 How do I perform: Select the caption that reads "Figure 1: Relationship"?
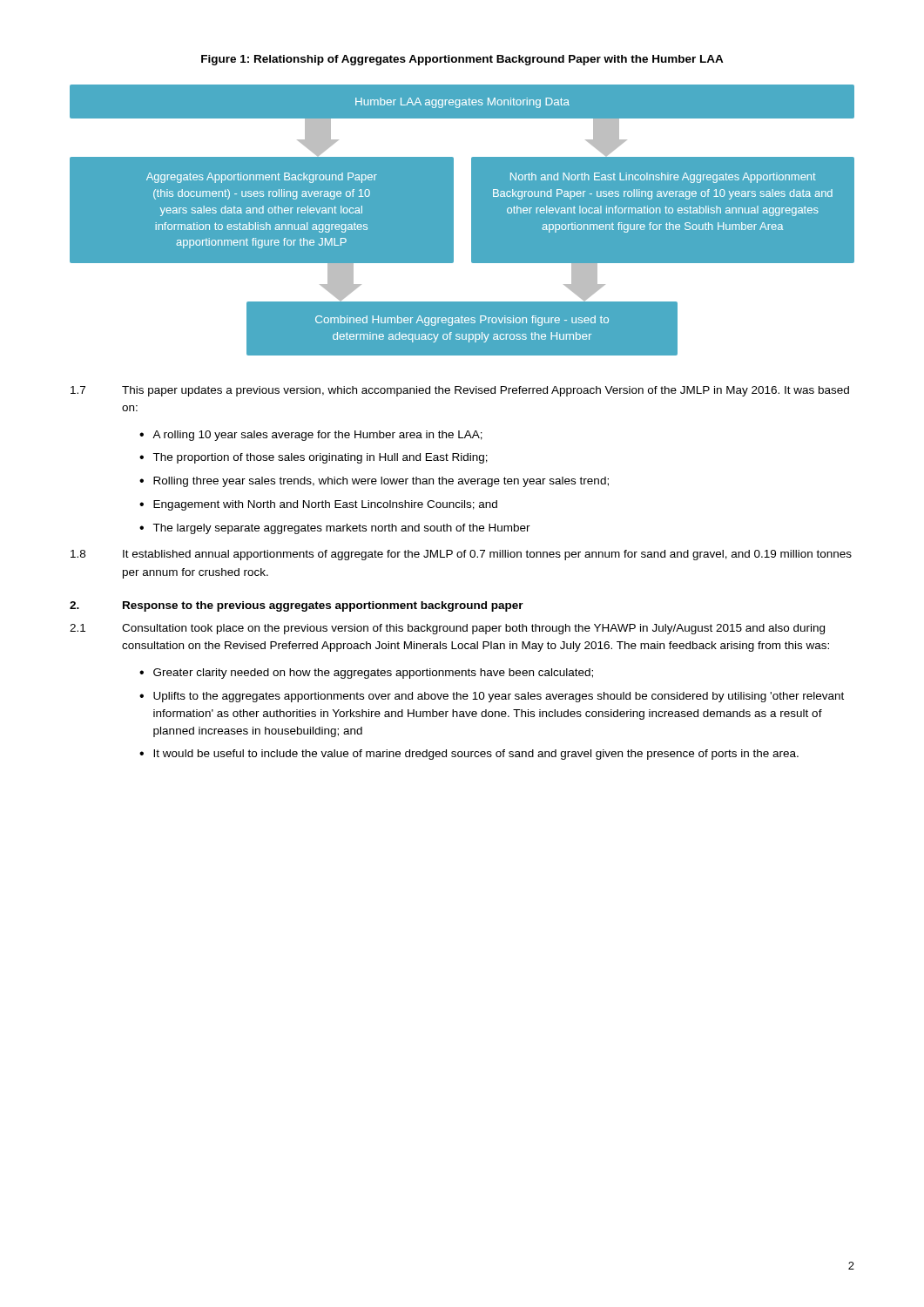pos(462,59)
